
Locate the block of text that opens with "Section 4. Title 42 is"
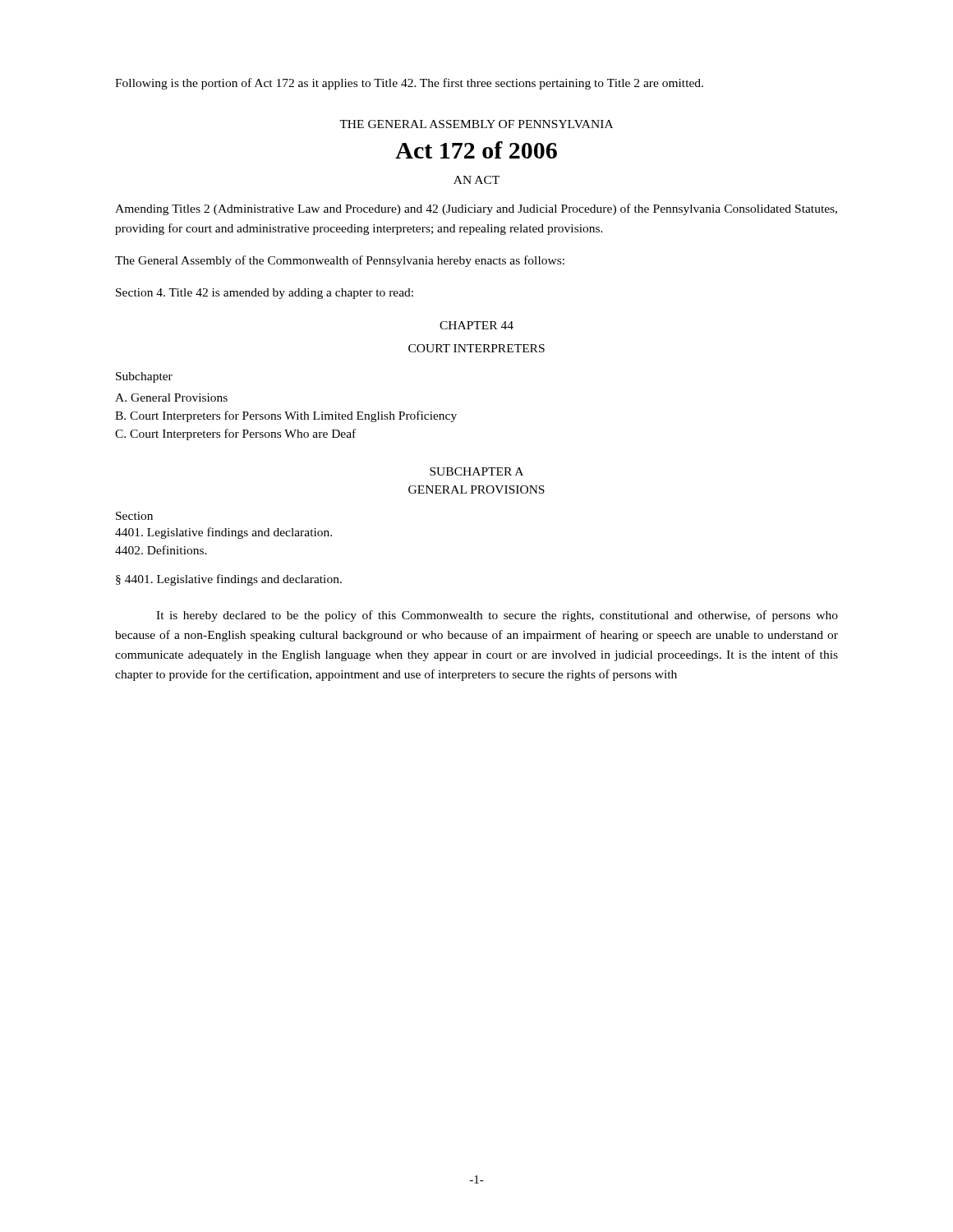pyautogui.click(x=265, y=292)
